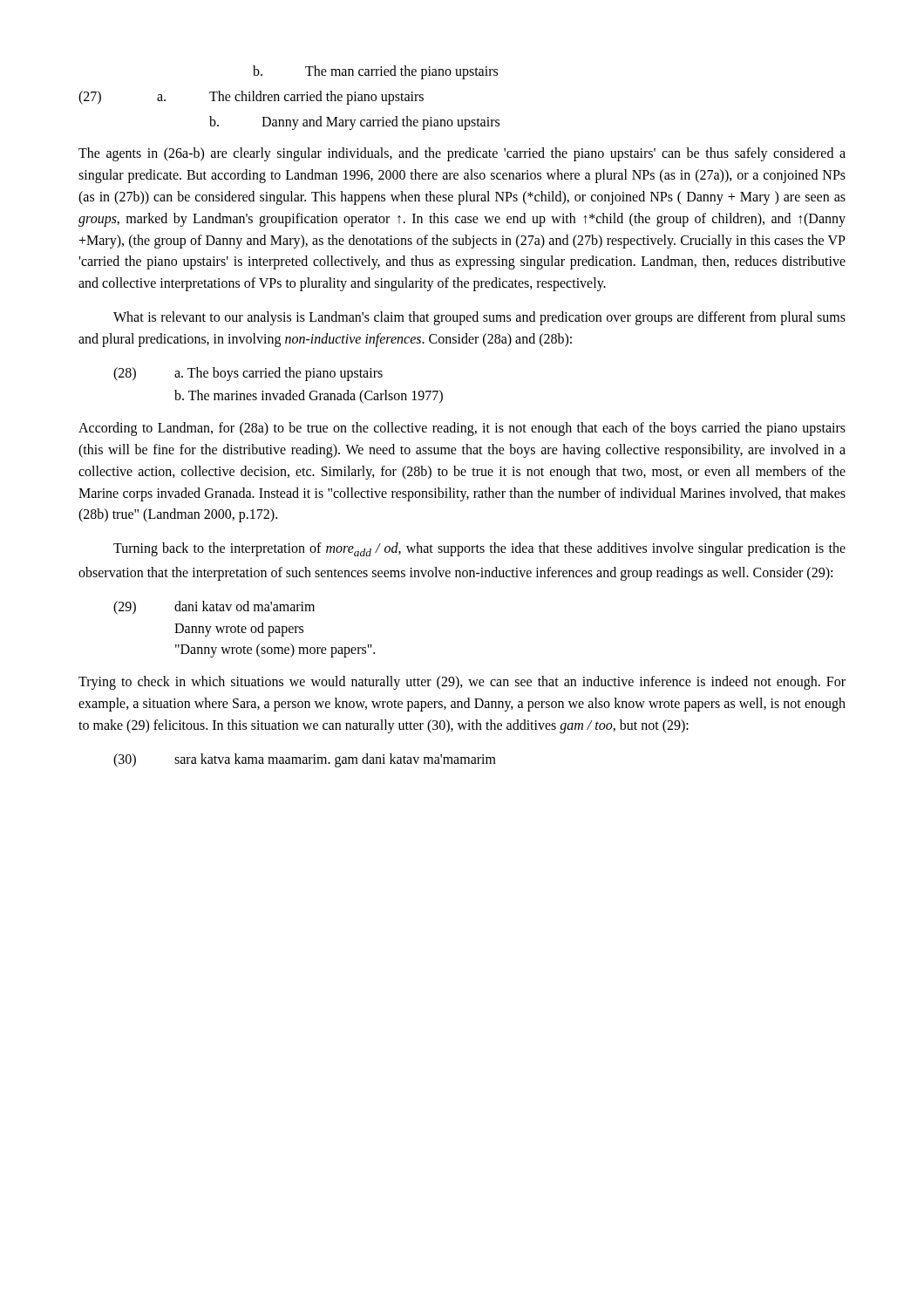Find the block starting "b. Danny and Mary carried the piano"

pyautogui.click(x=355, y=122)
